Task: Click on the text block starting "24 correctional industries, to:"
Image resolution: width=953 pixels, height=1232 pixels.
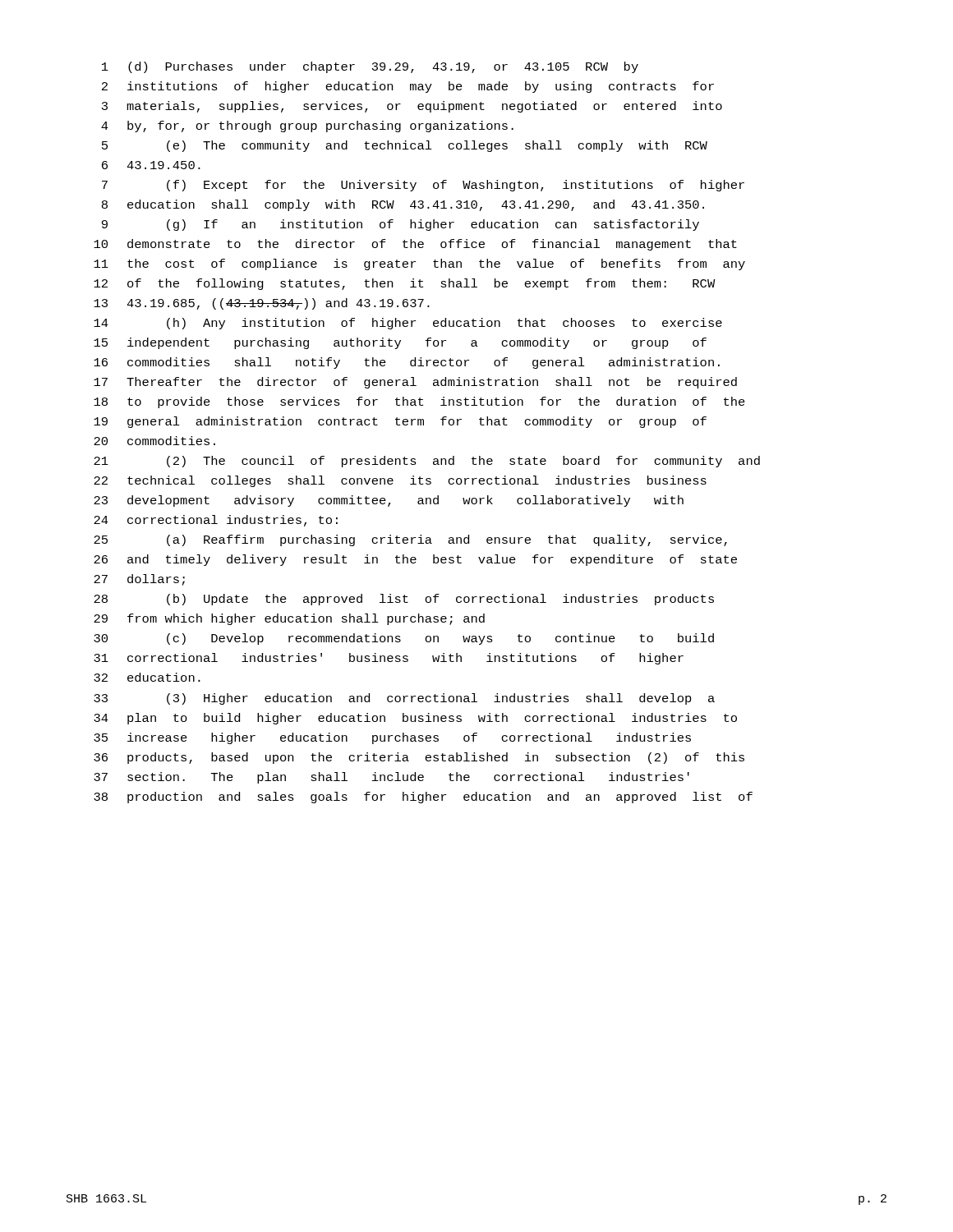Action: pos(216,521)
